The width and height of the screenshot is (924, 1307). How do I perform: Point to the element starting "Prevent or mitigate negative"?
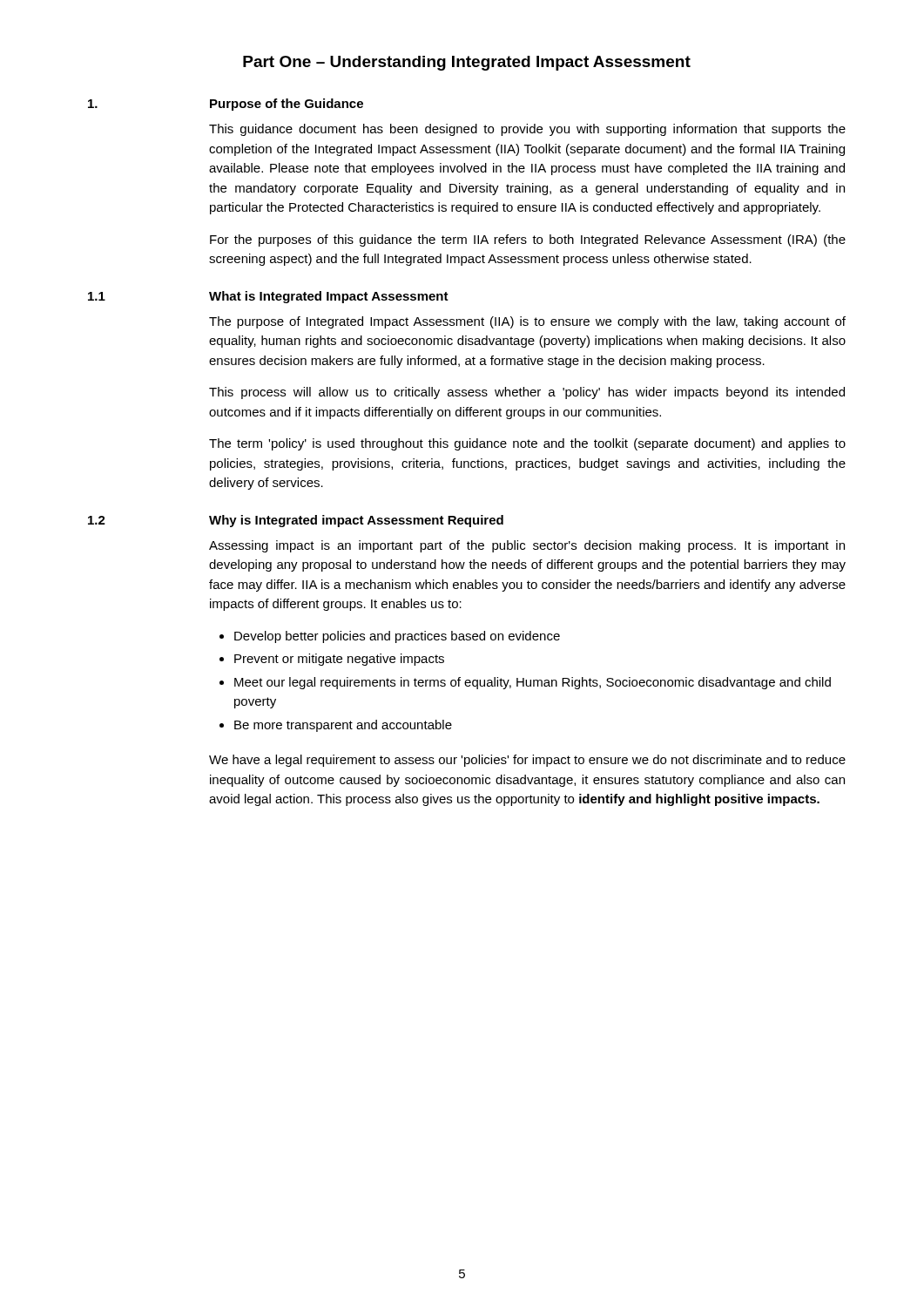click(339, 660)
